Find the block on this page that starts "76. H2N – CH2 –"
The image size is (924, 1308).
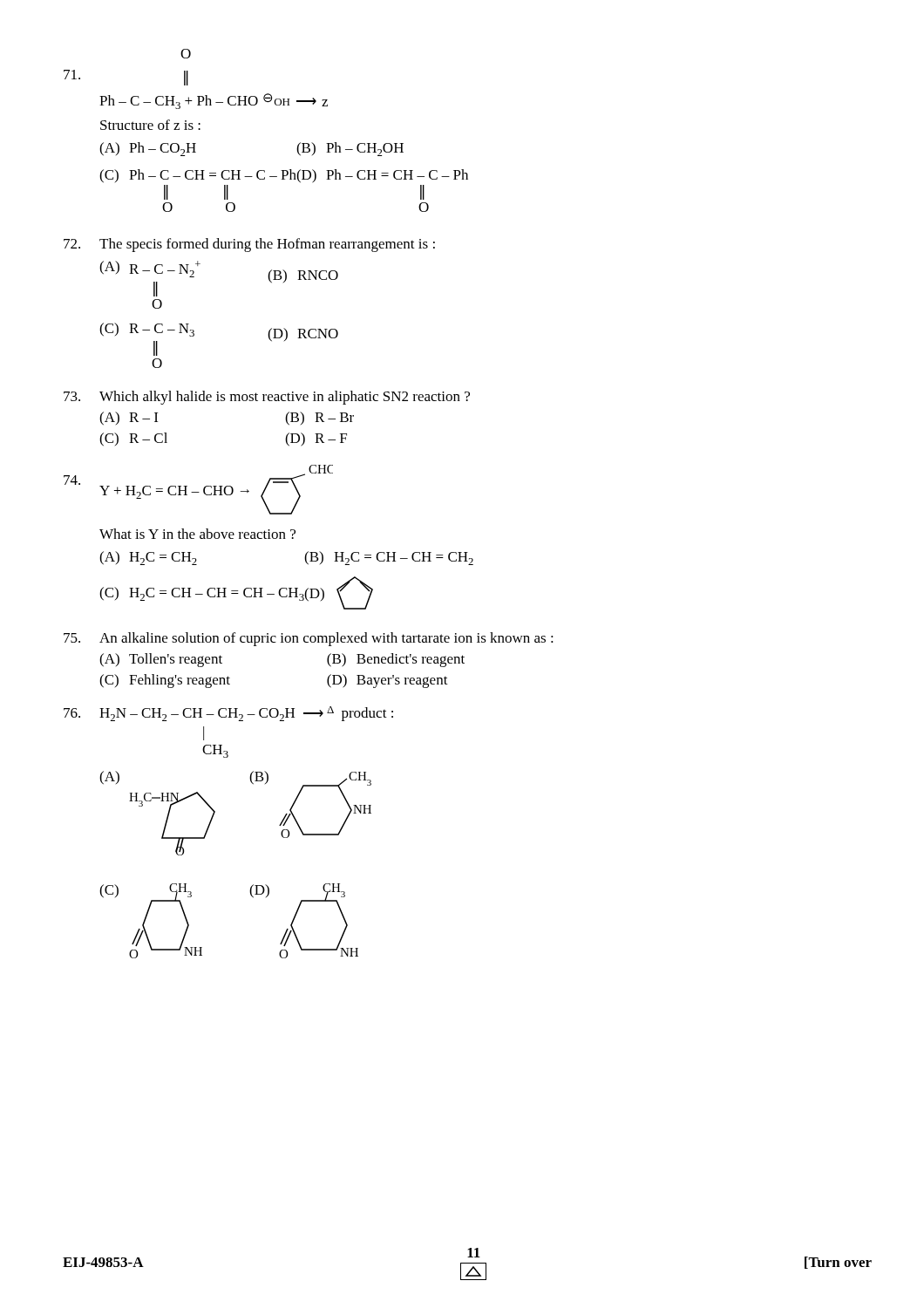tap(228, 714)
